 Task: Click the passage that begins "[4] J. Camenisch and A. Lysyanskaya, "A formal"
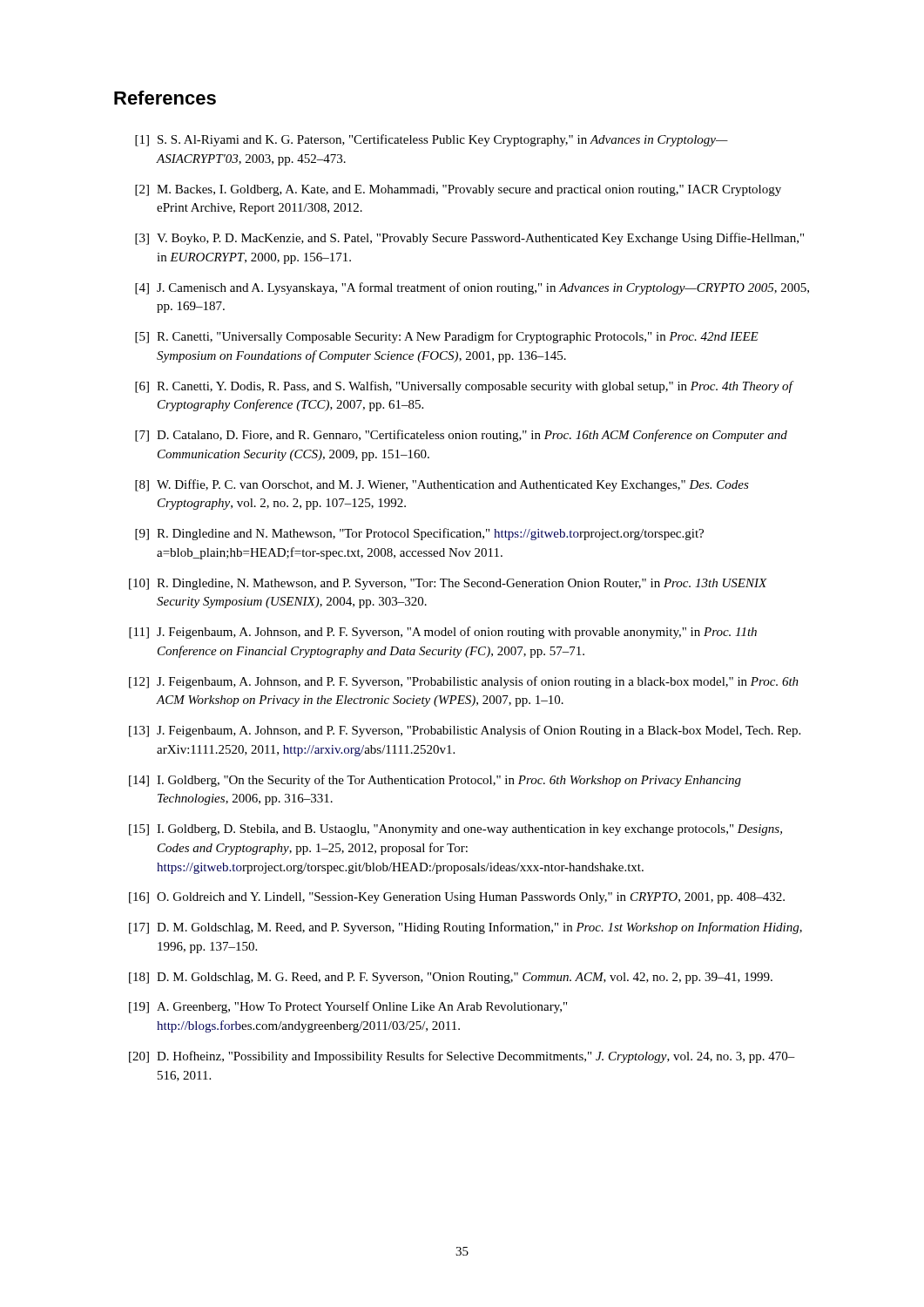pyautogui.click(x=462, y=297)
